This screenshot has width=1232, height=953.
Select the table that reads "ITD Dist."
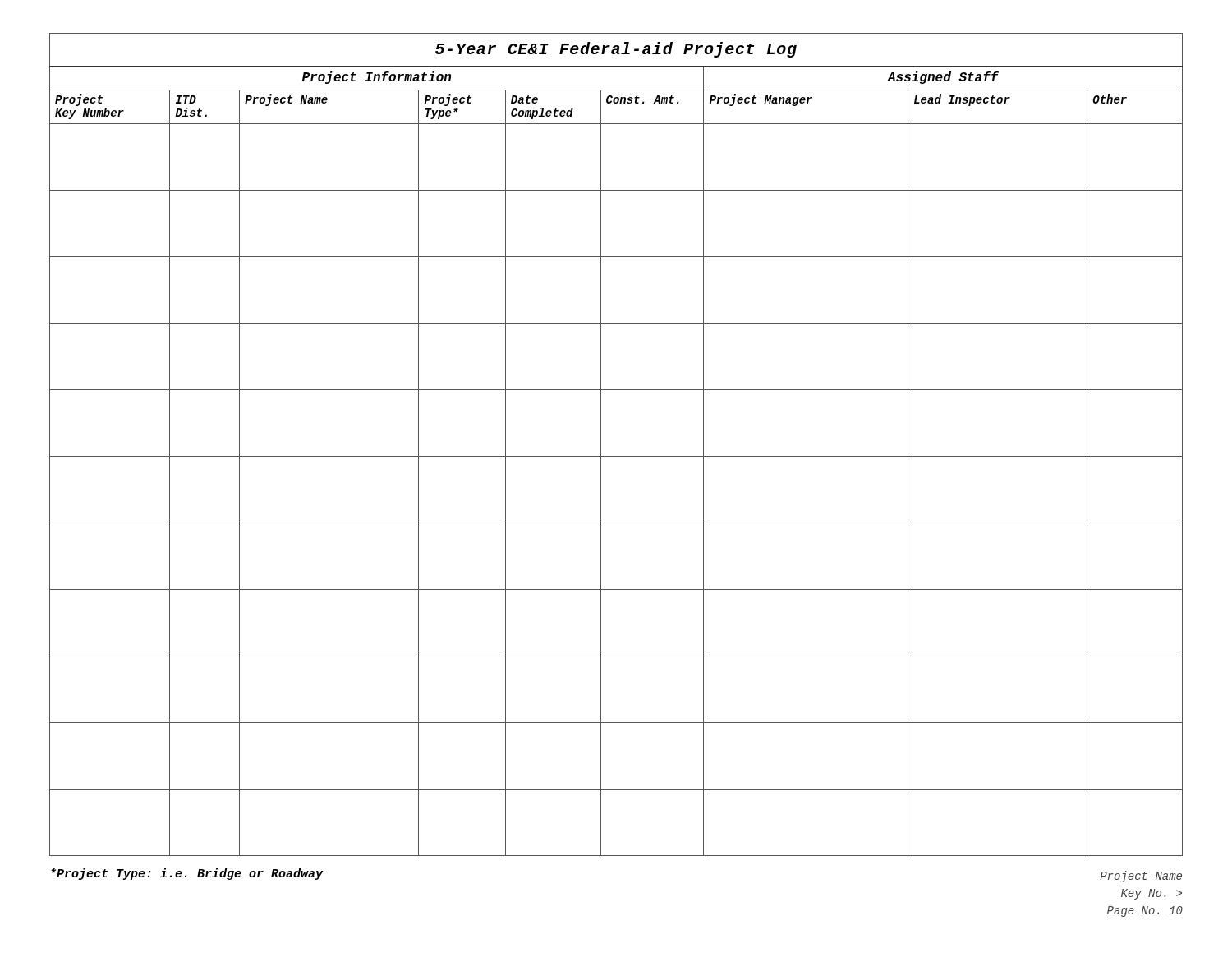(x=616, y=444)
